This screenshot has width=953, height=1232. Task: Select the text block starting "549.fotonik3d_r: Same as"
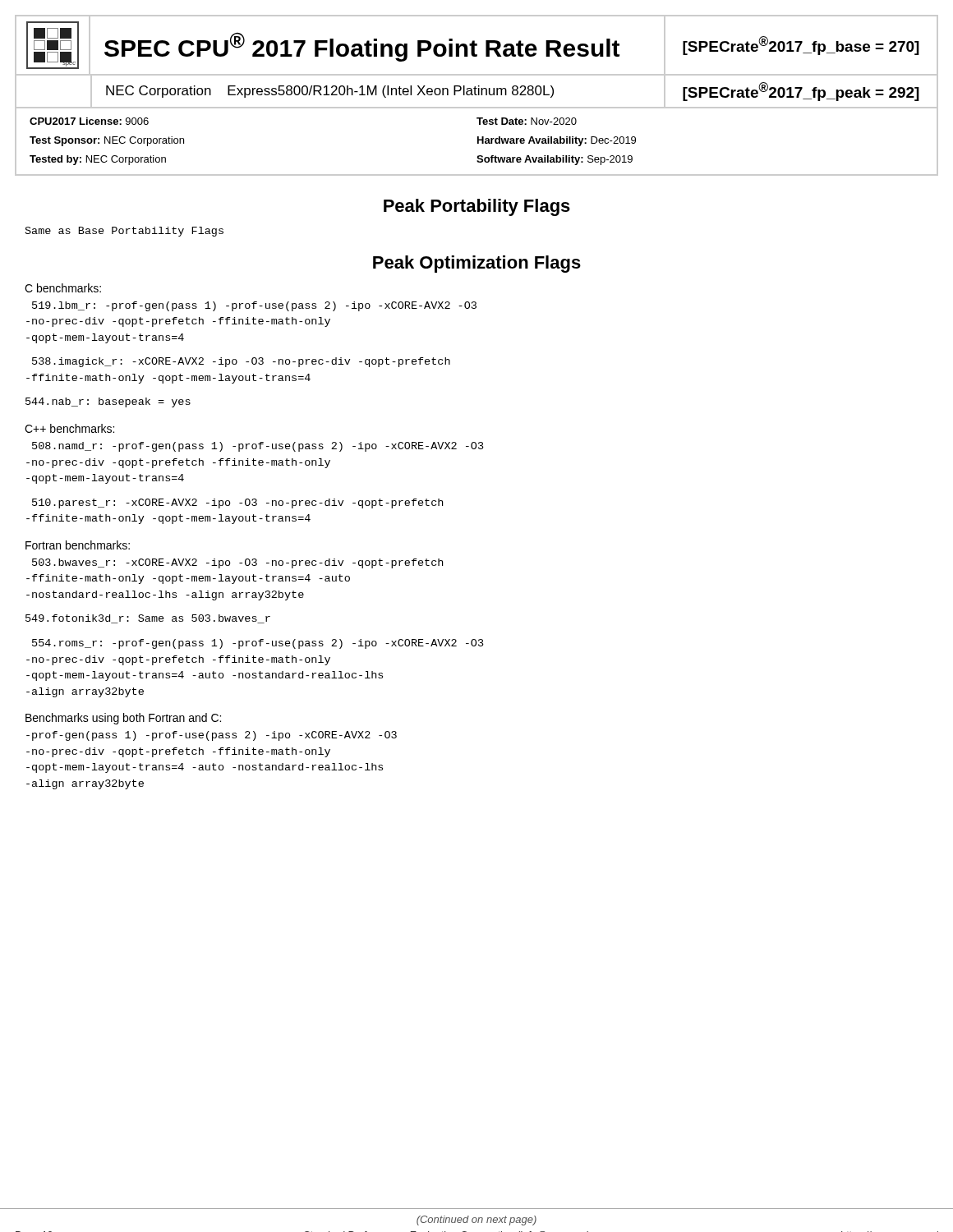click(148, 619)
